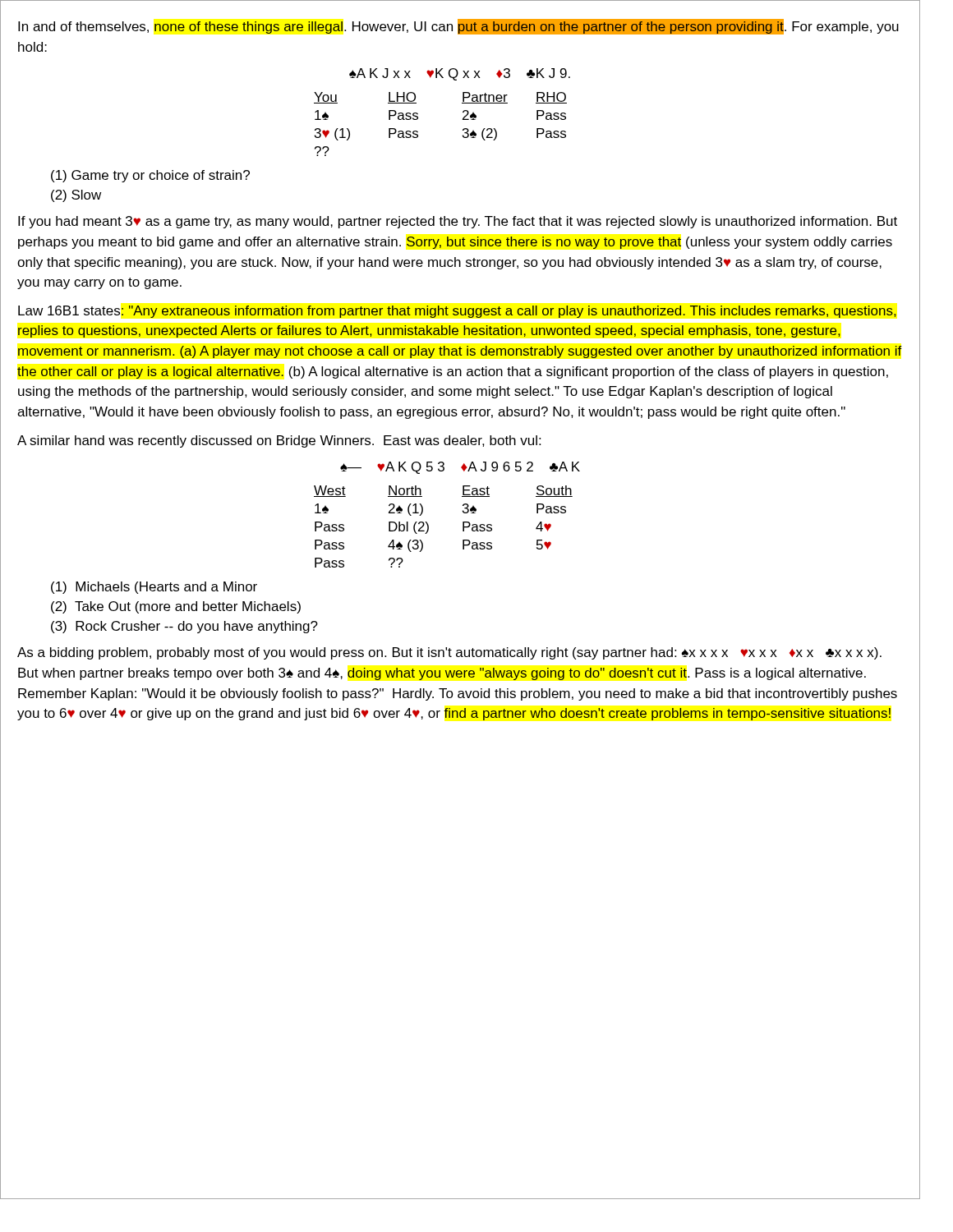Image resolution: width=953 pixels, height=1232 pixels.
Task: Select the element starting "♠— ♥A K Q"
Action: coord(460,467)
